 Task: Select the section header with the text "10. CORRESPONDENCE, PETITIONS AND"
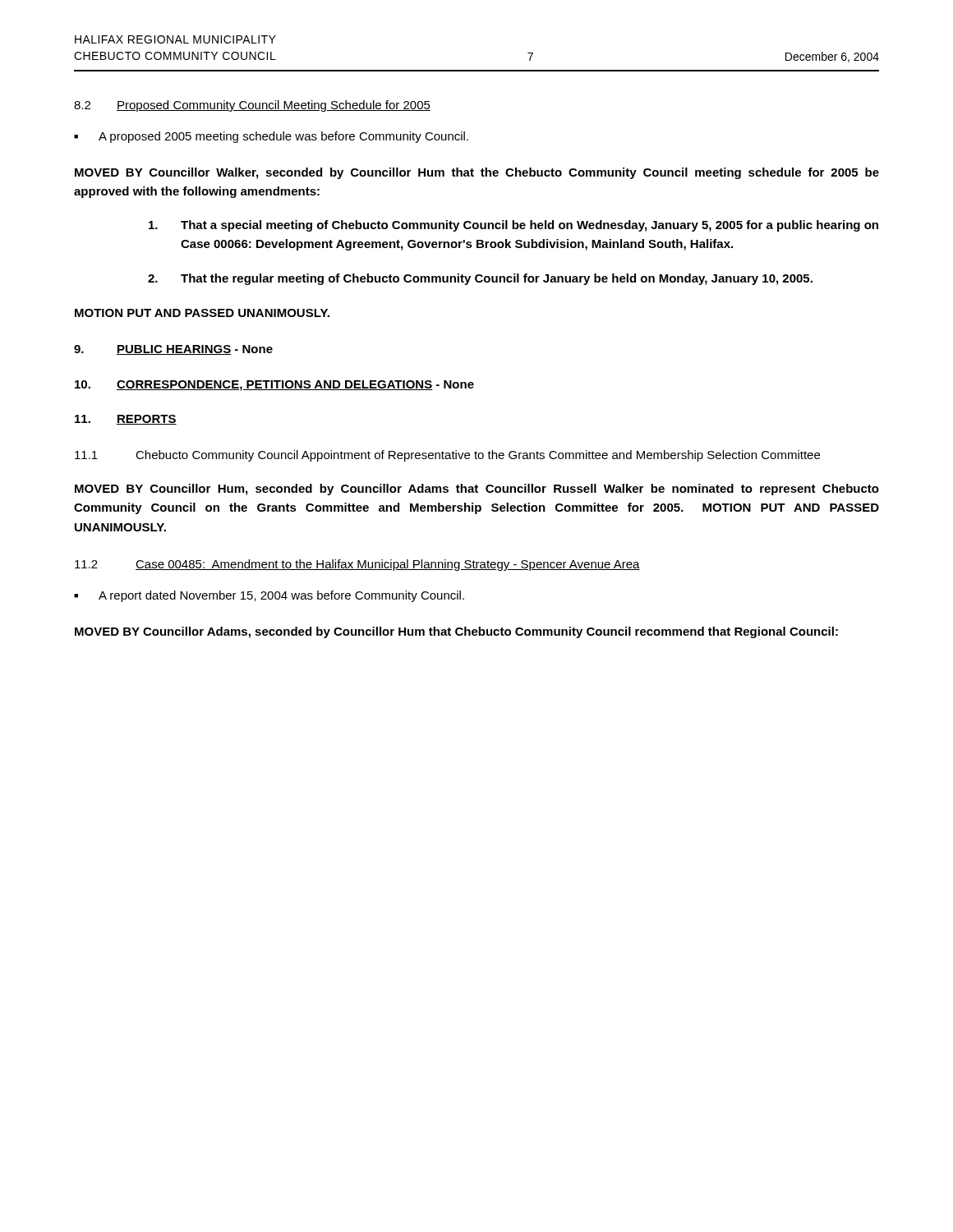click(274, 385)
